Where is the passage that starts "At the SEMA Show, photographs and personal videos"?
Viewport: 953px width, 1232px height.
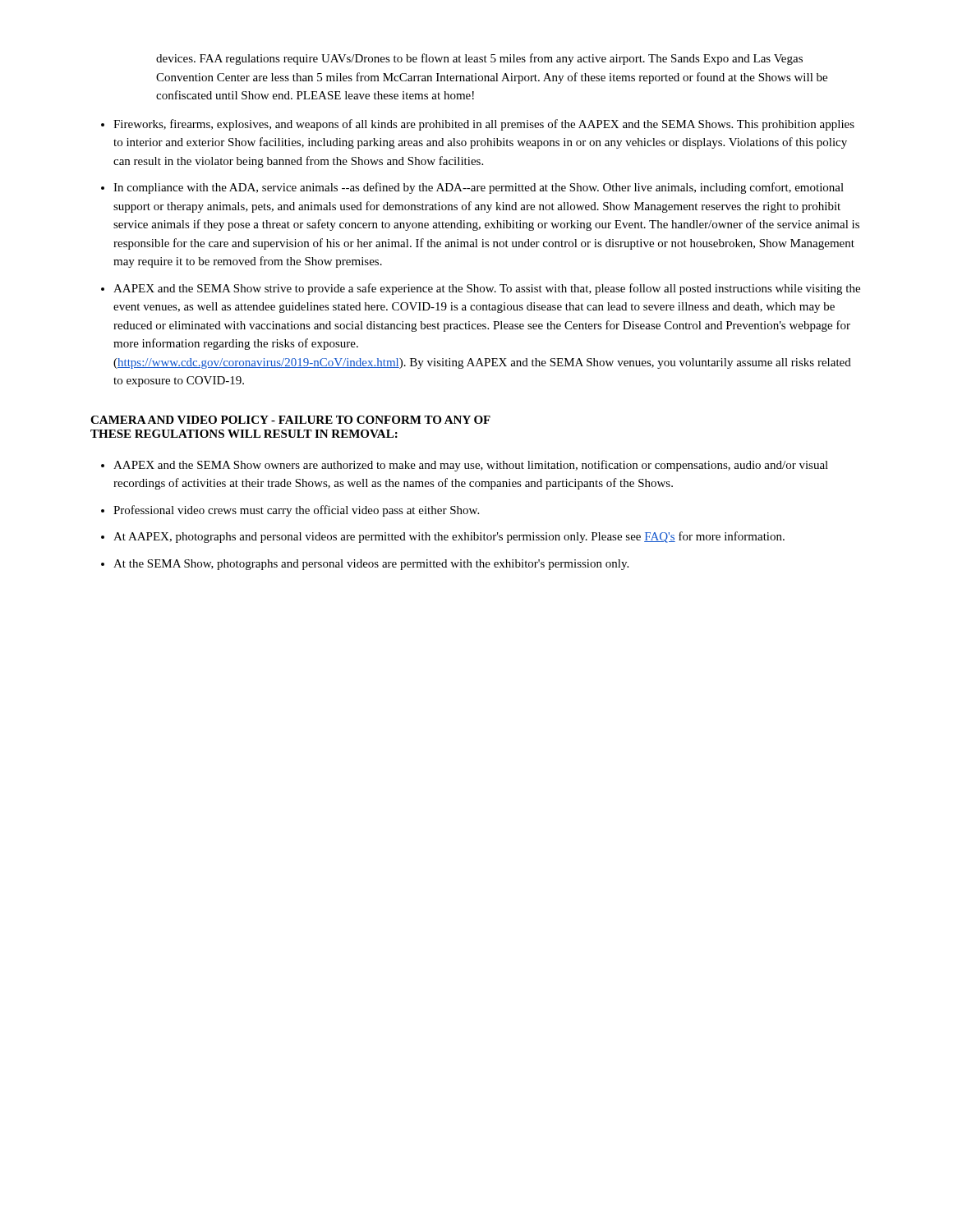(371, 563)
